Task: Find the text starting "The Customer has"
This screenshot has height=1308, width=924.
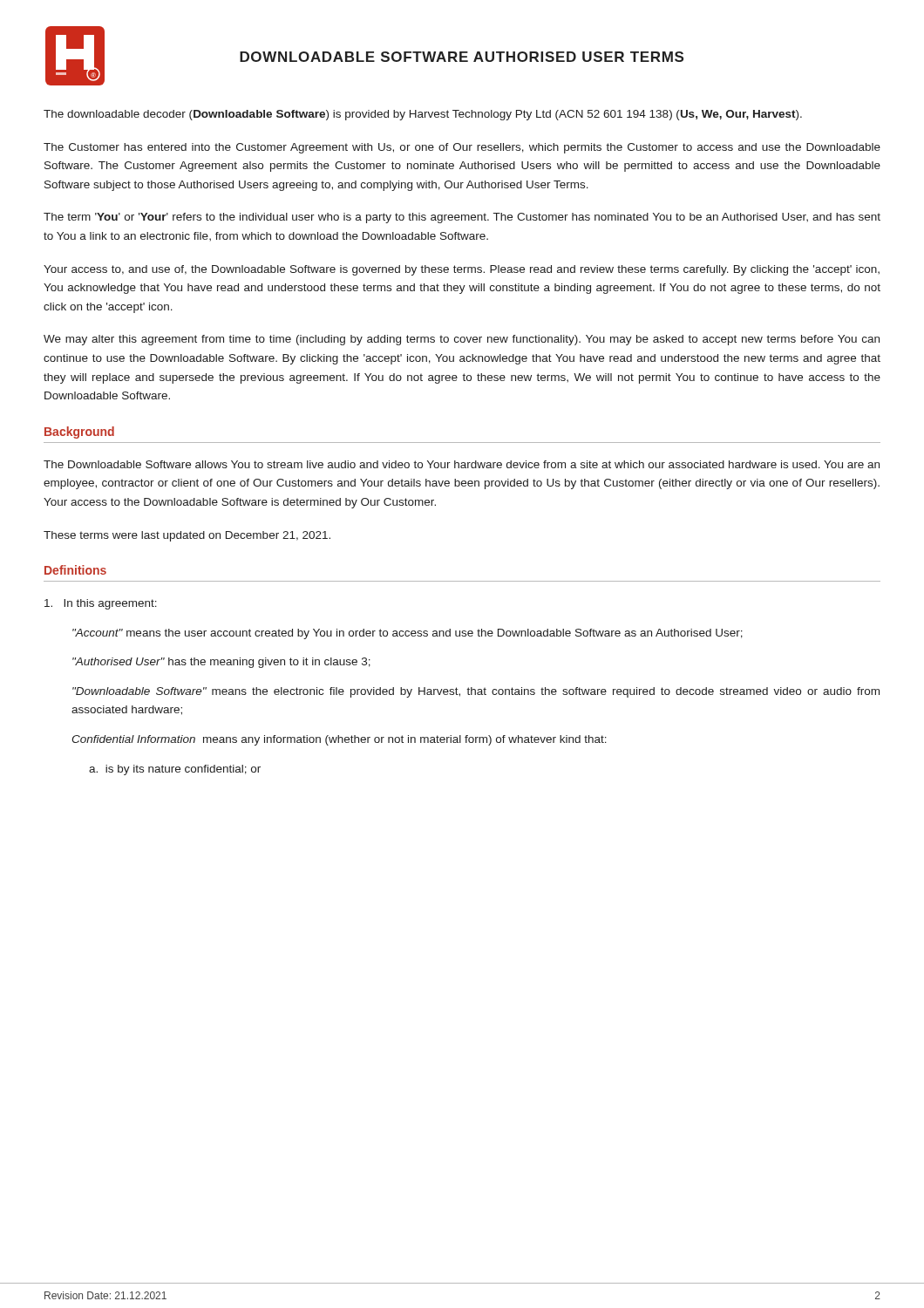Action: click(x=462, y=165)
